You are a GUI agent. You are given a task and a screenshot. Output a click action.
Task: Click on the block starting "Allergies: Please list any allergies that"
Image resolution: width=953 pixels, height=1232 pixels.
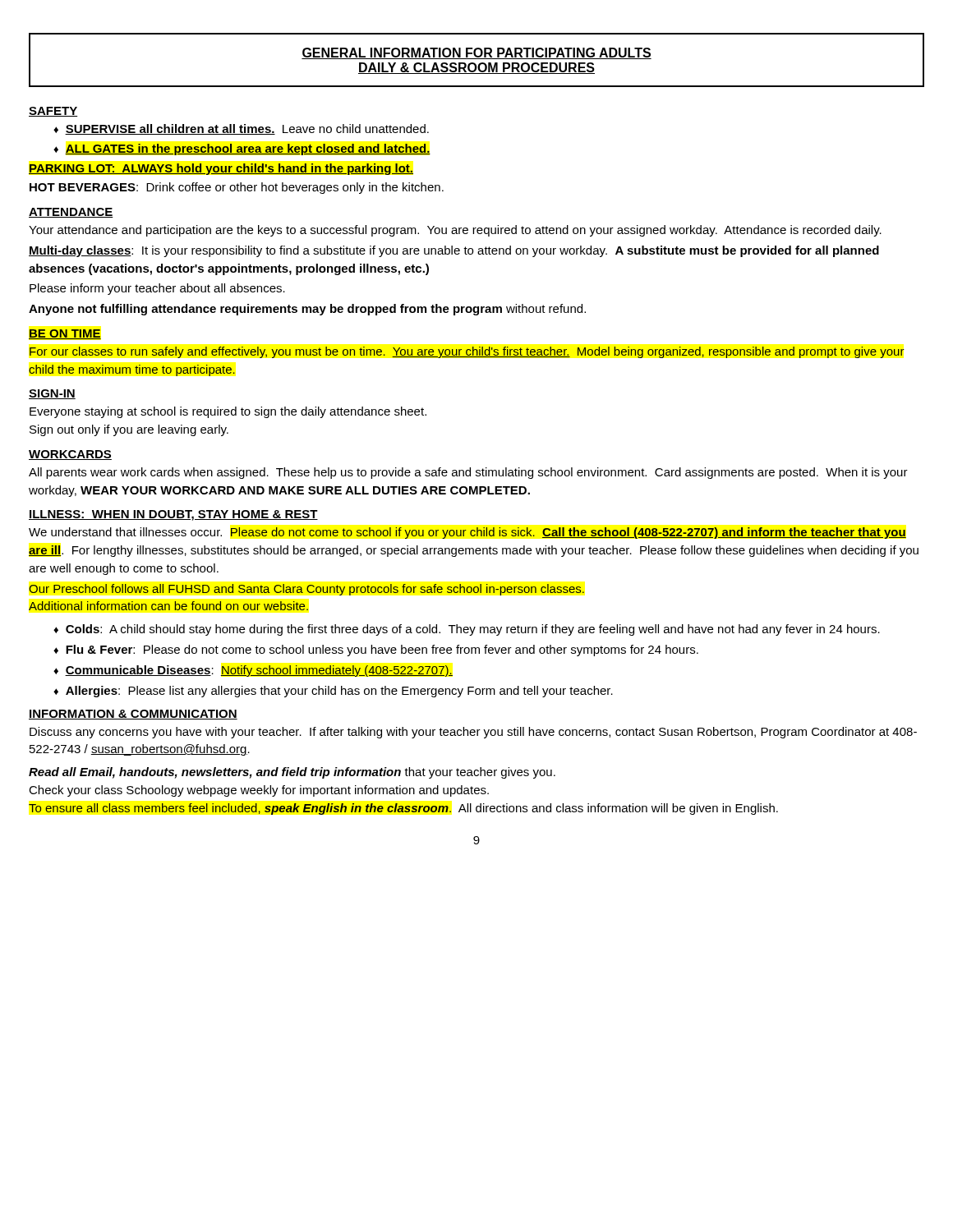click(476, 690)
